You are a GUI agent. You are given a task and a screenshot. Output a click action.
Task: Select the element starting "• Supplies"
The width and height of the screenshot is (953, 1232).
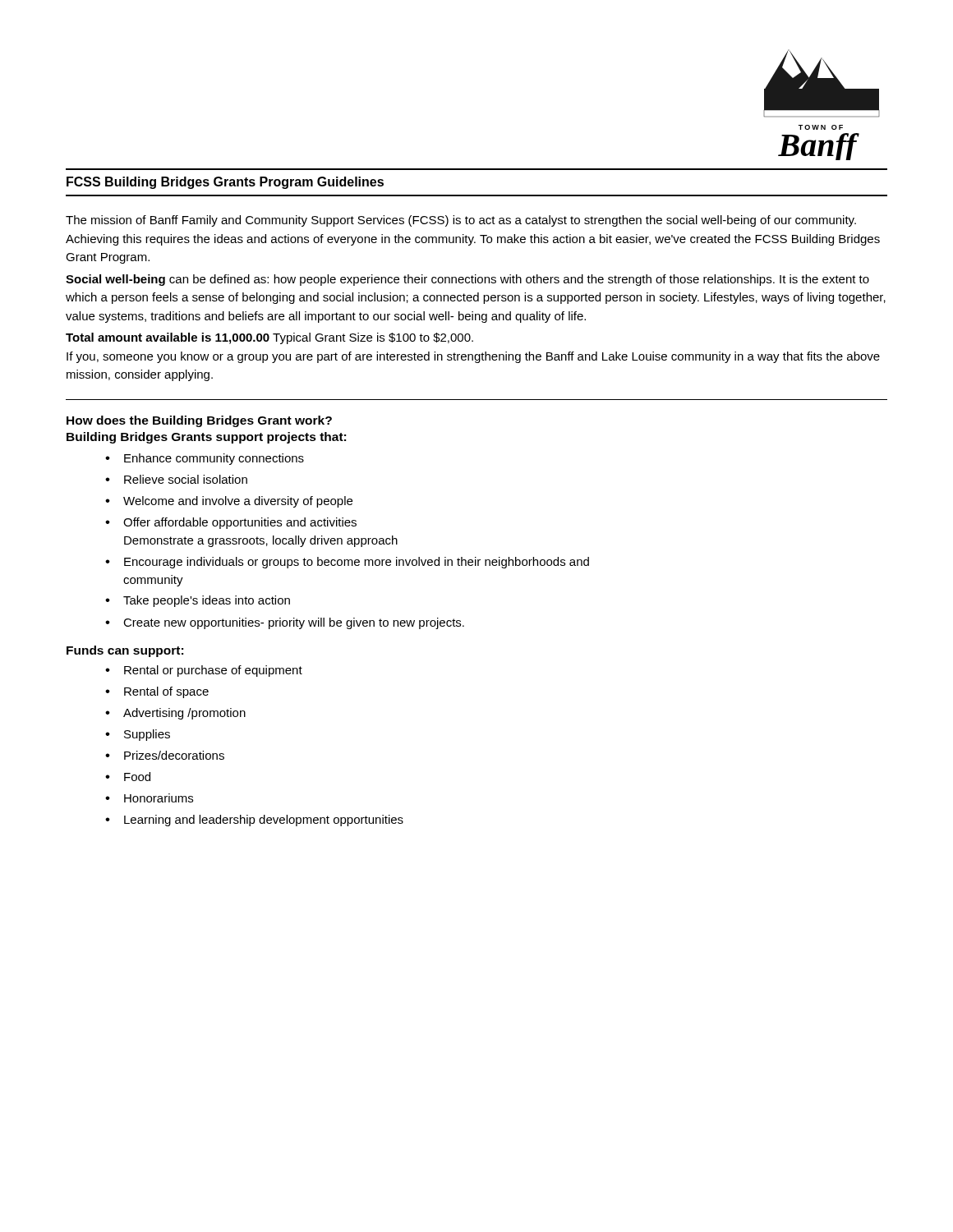[x=138, y=735]
